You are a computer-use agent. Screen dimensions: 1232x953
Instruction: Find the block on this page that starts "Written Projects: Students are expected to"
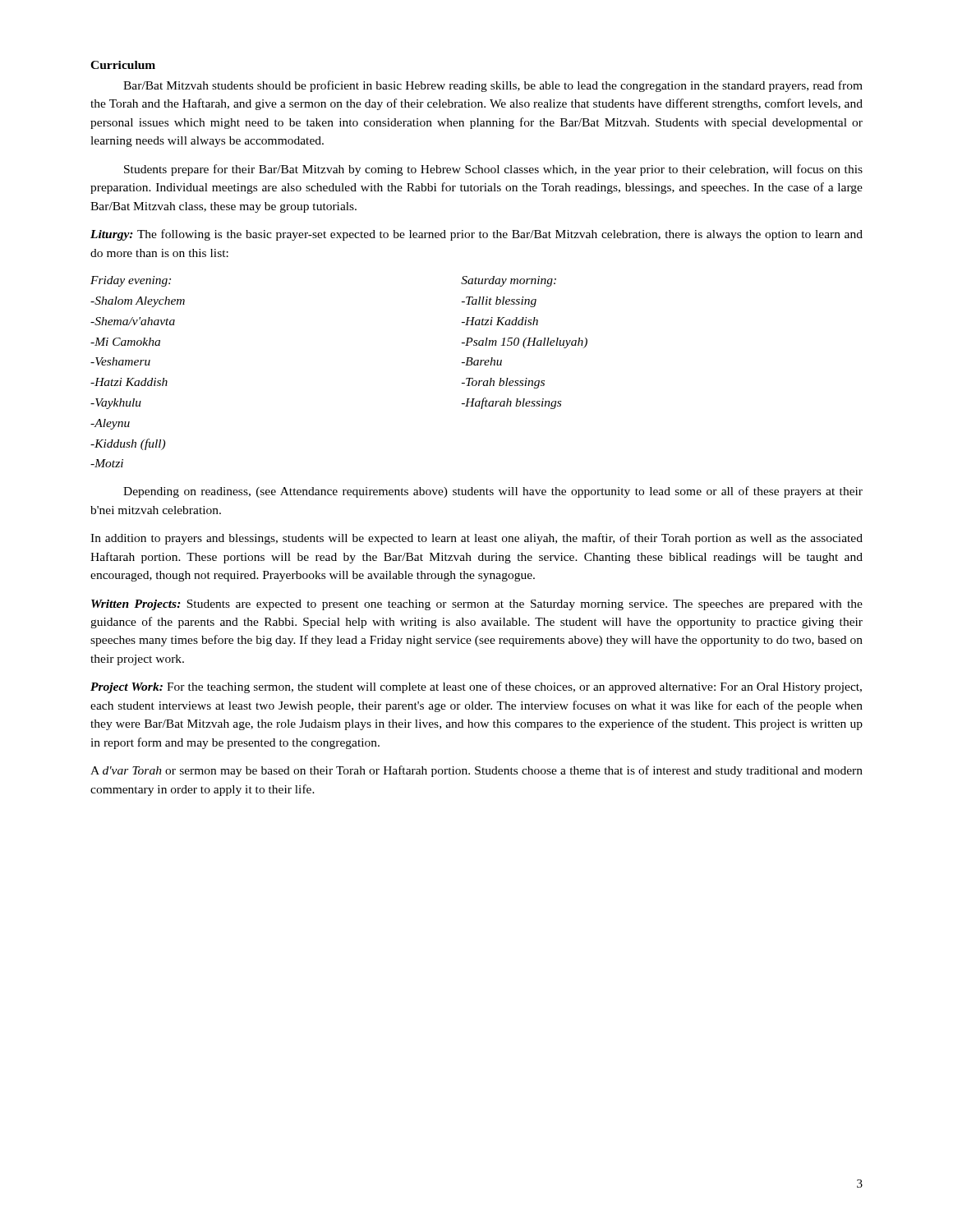tap(476, 631)
